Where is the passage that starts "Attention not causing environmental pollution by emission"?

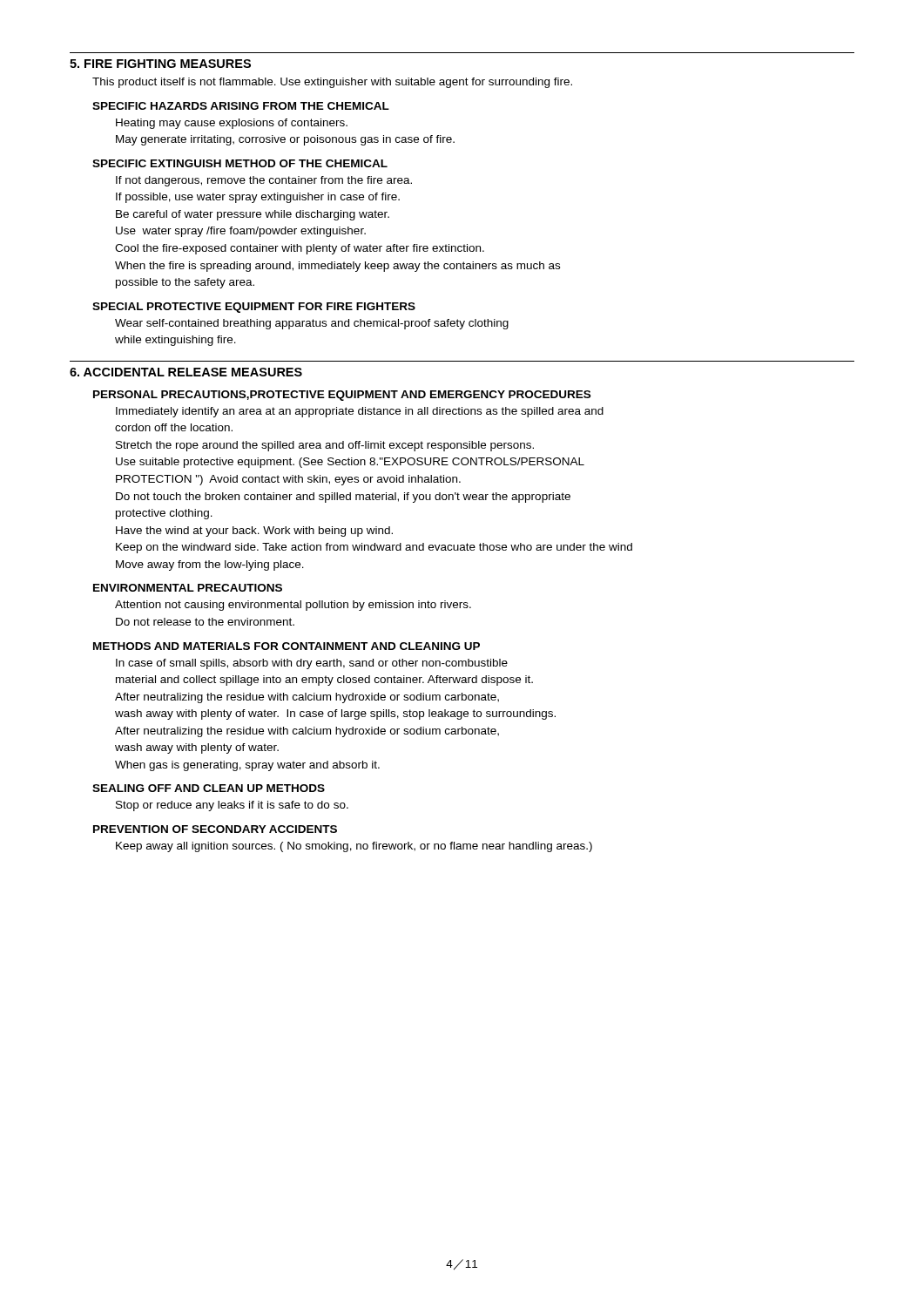click(x=293, y=613)
